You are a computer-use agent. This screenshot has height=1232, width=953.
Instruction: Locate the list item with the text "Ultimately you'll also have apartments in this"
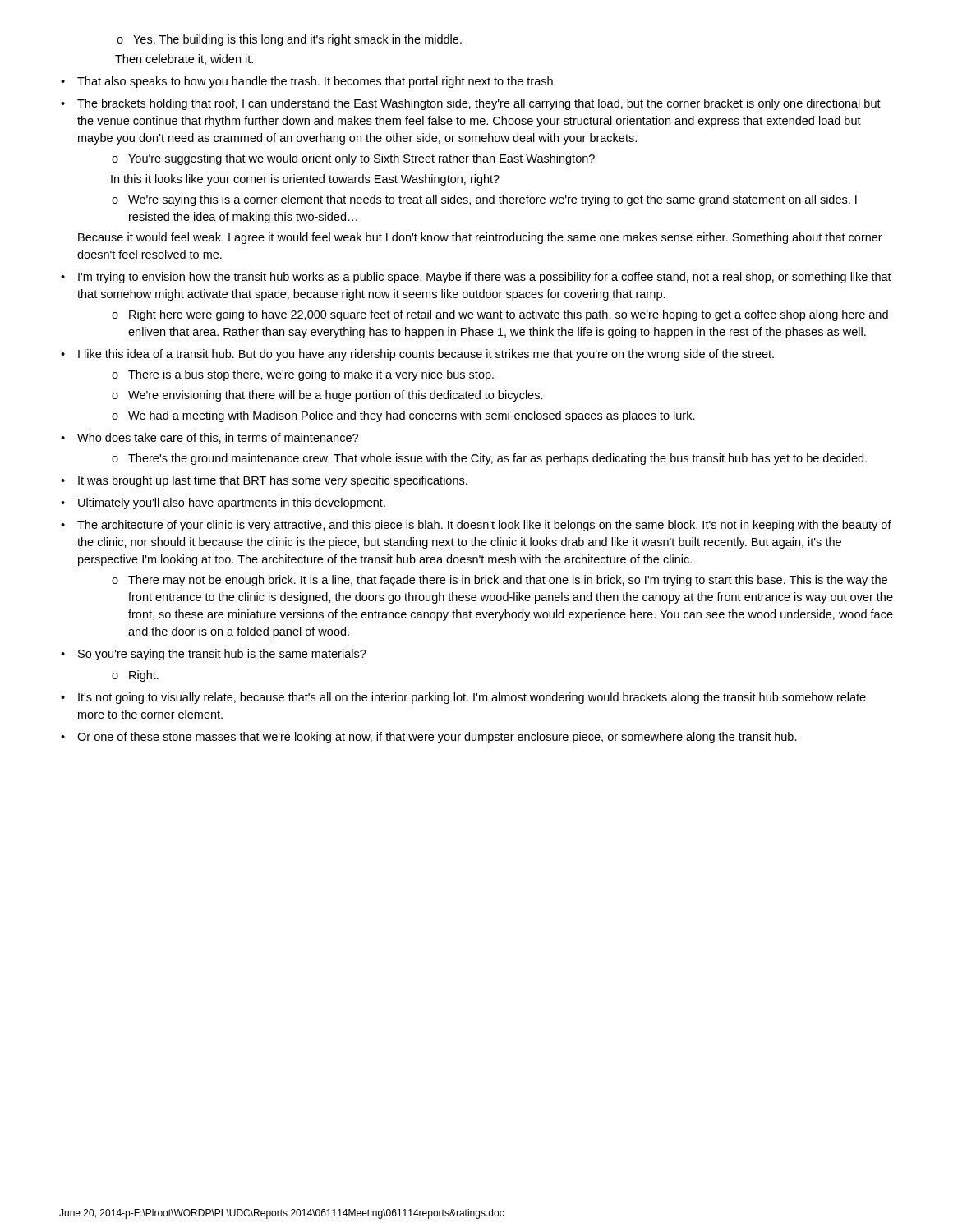[232, 503]
